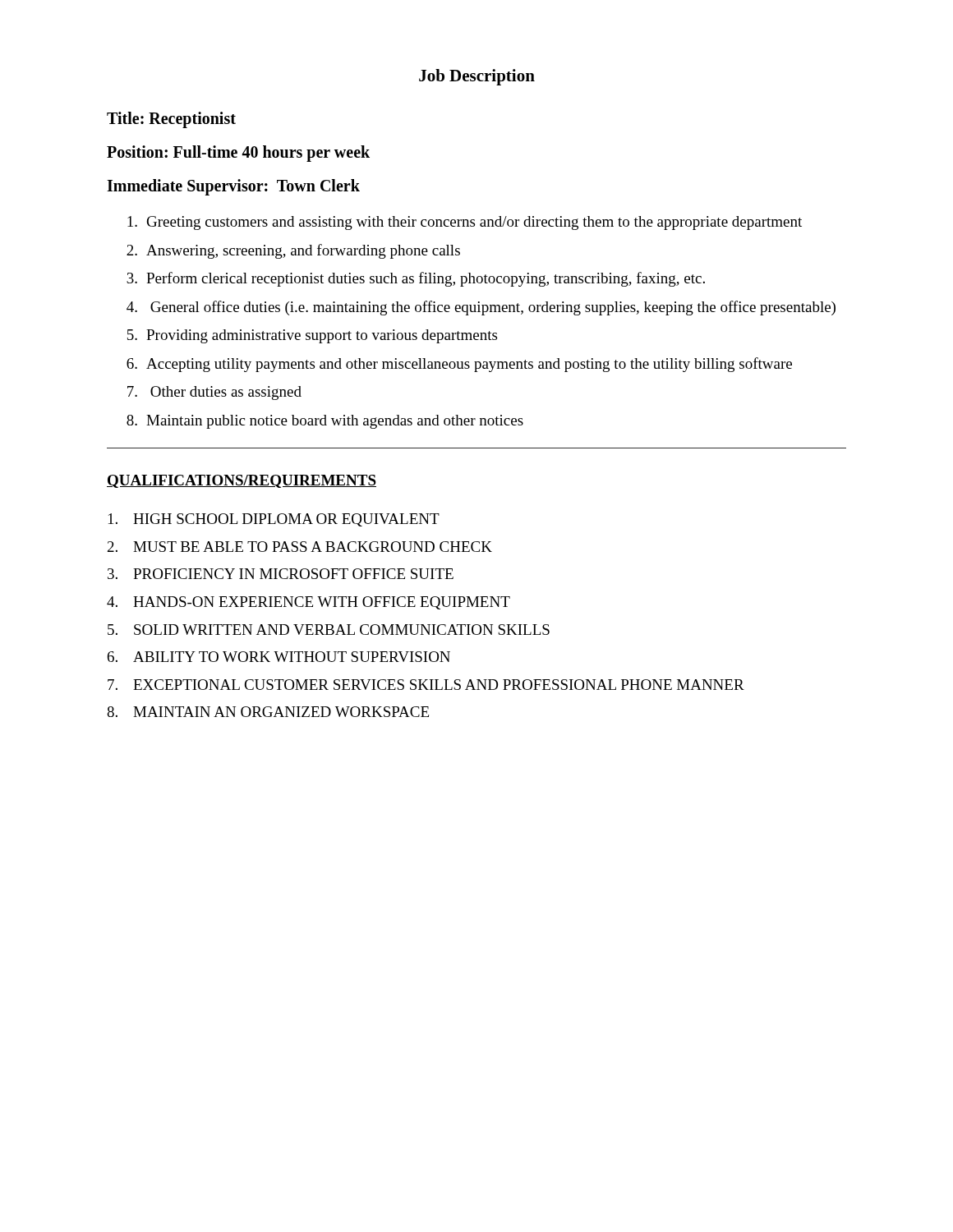Screen dimensions: 1232x953
Task: Navigate to the passage starting "Immediate Supervisor: Town Clerk"
Action: click(x=233, y=186)
